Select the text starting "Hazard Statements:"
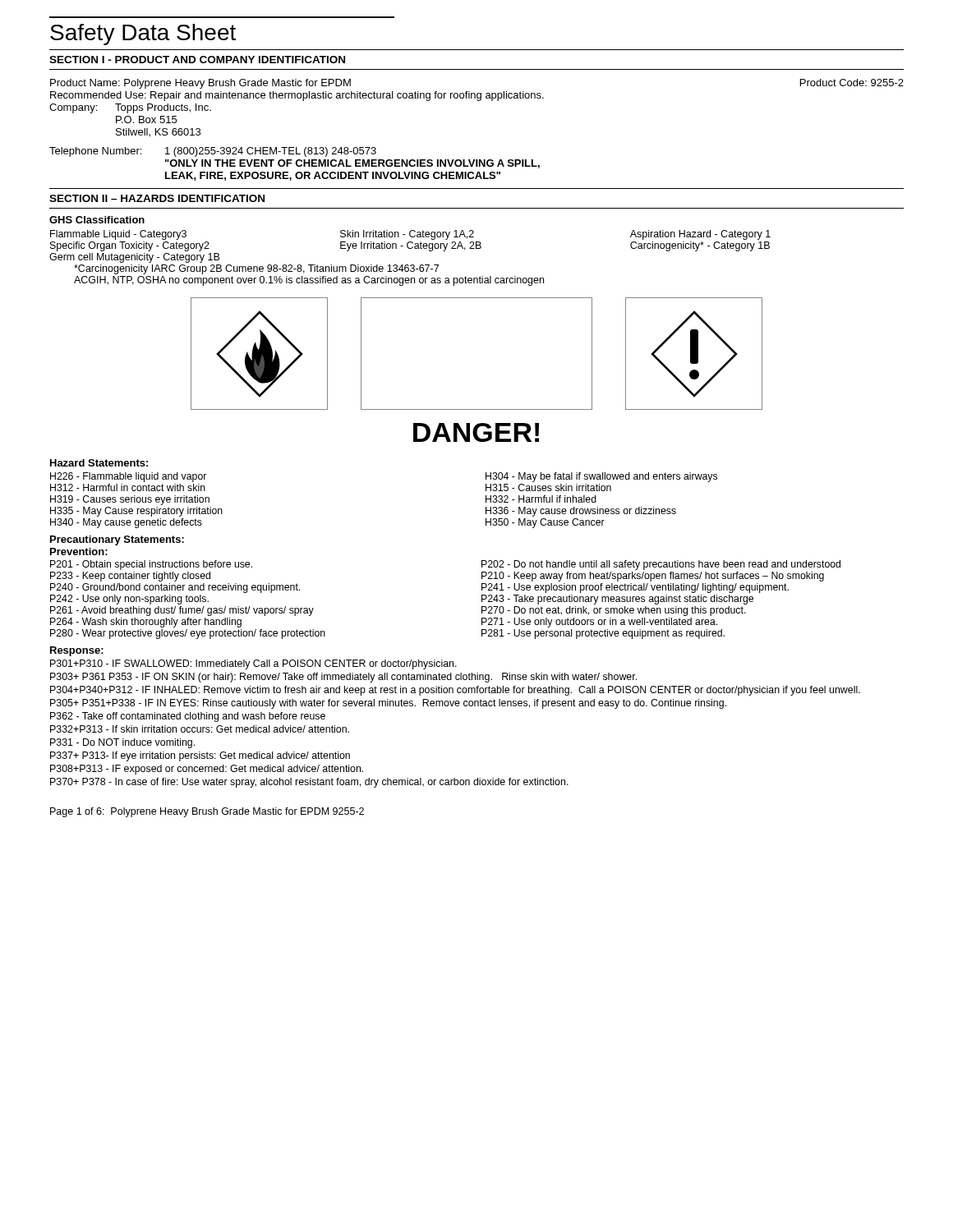Viewport: 953px width, 1232px height. pos(99,463)
